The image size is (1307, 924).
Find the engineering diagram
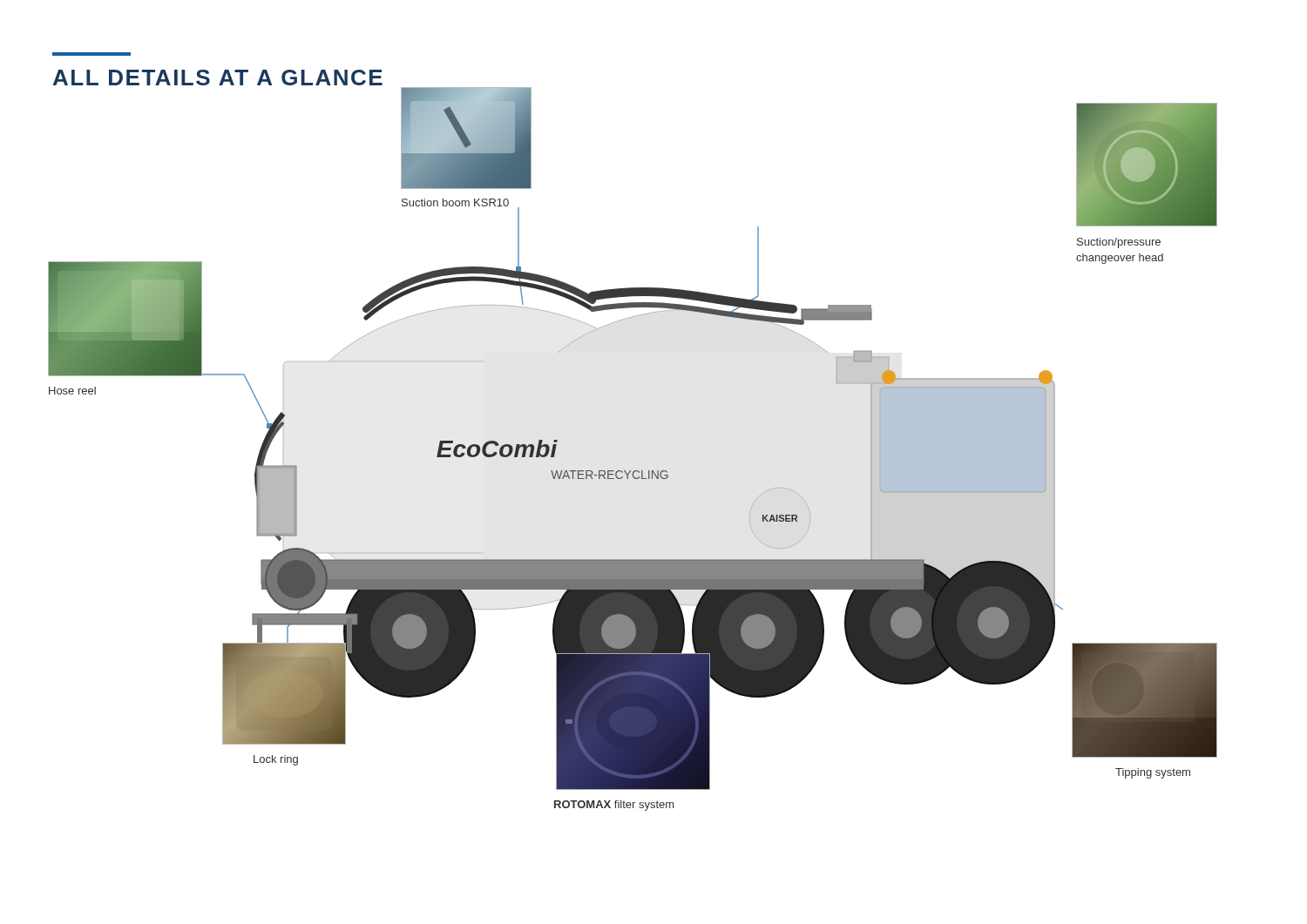601,431
